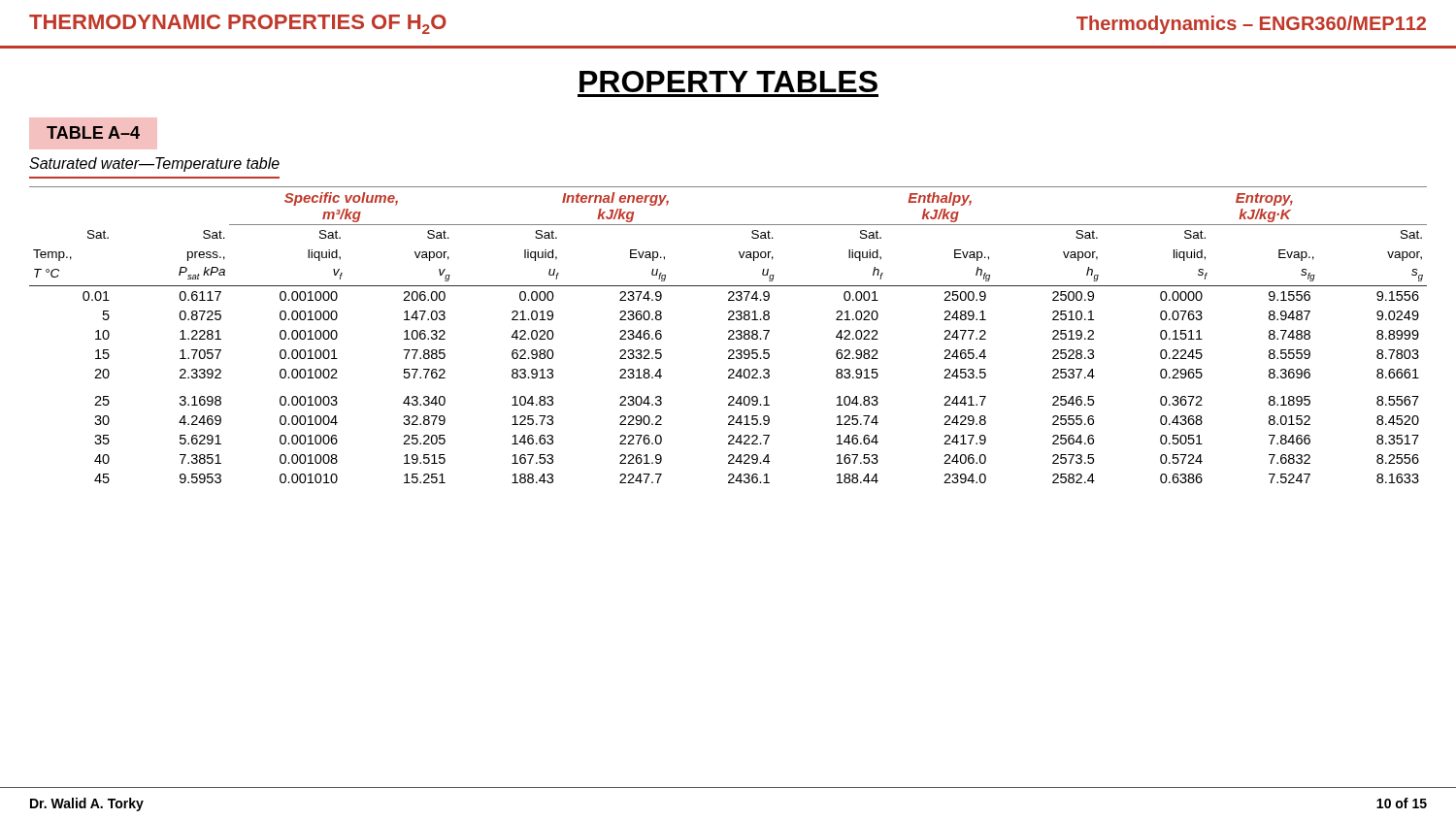Select the title containing "PROPERTY TABLES"

click(x=728, y=82)
